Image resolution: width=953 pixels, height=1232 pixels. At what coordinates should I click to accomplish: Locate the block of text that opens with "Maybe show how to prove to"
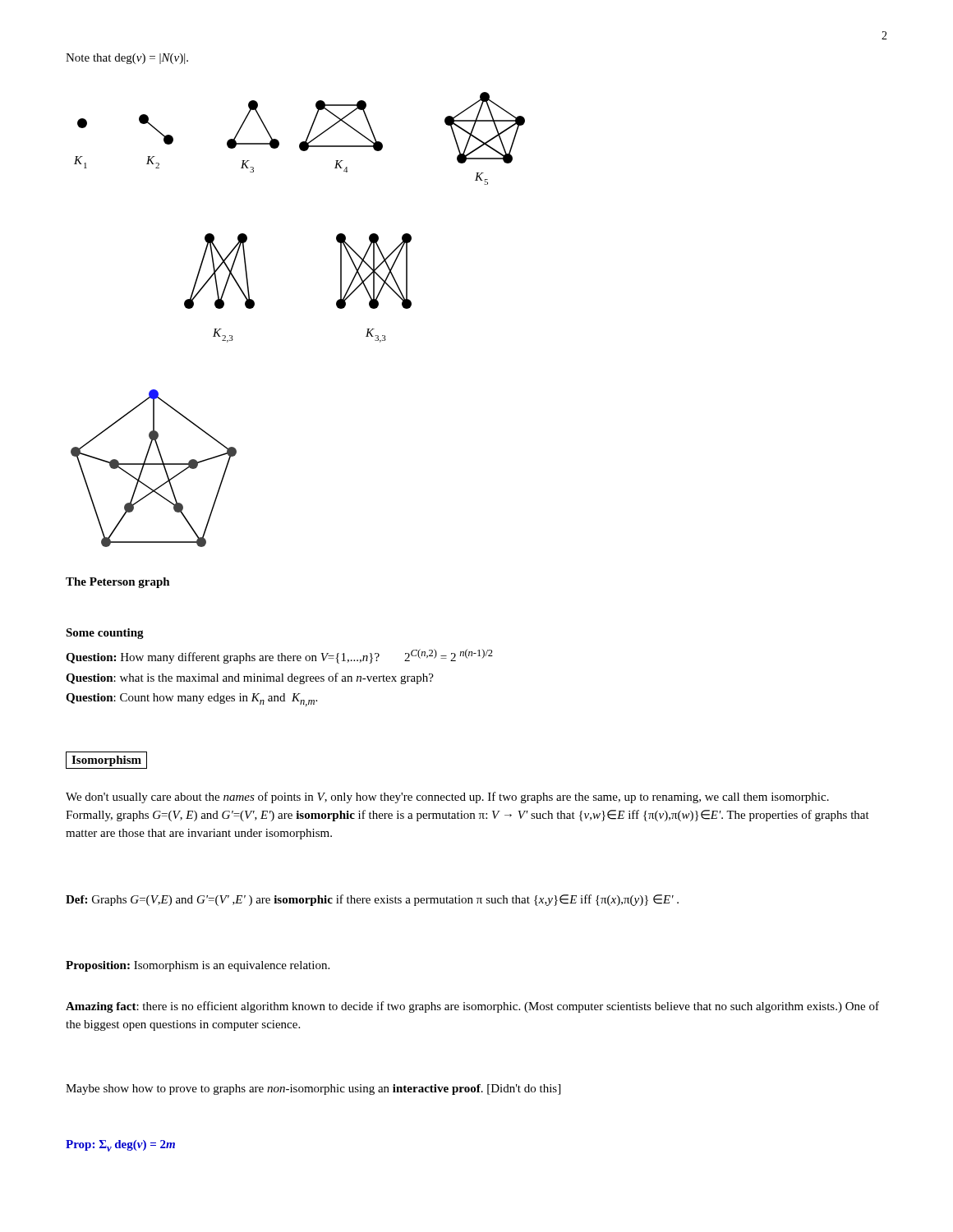[x=472, y=1089]
